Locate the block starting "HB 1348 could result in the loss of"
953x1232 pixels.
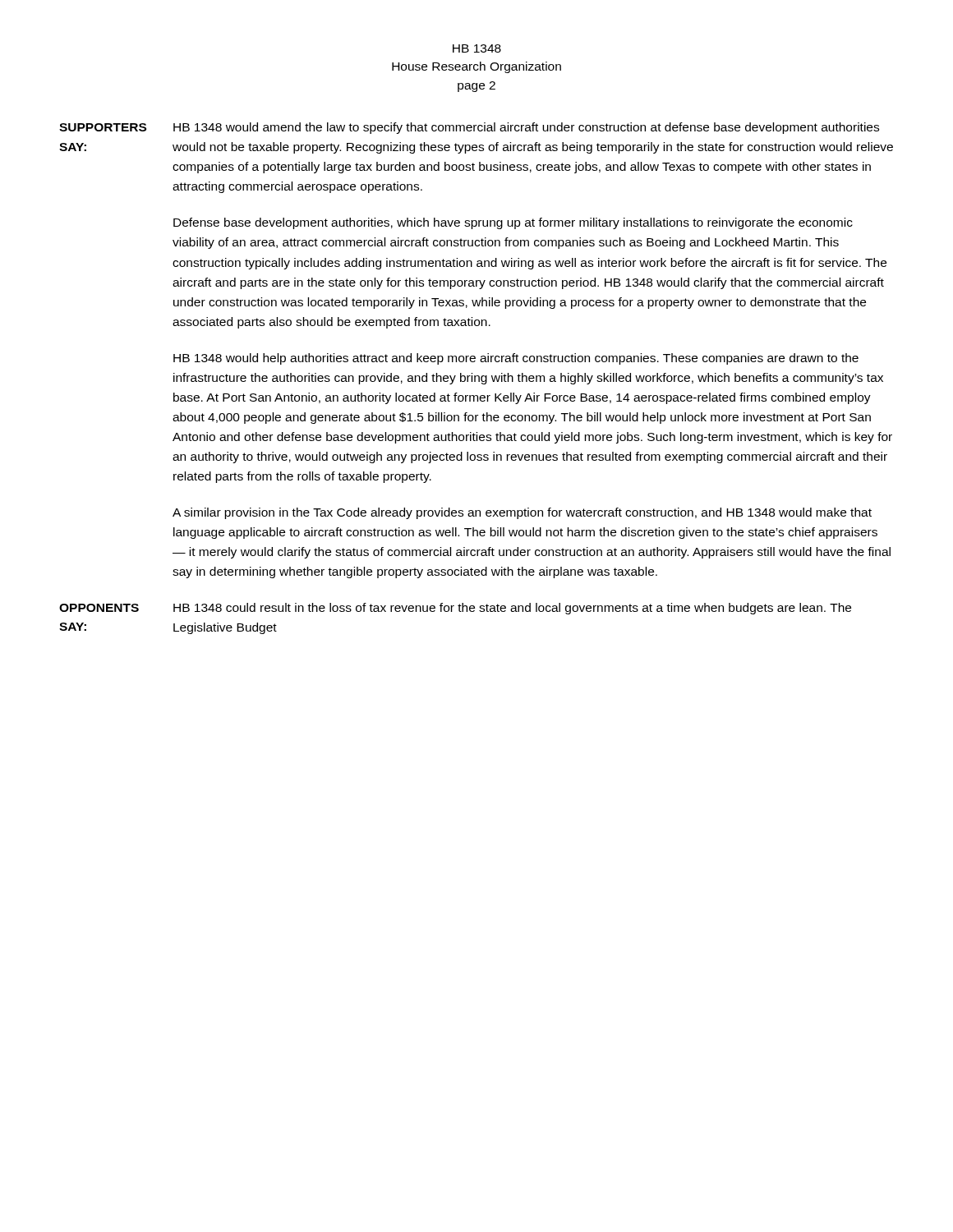coord(512,617)
